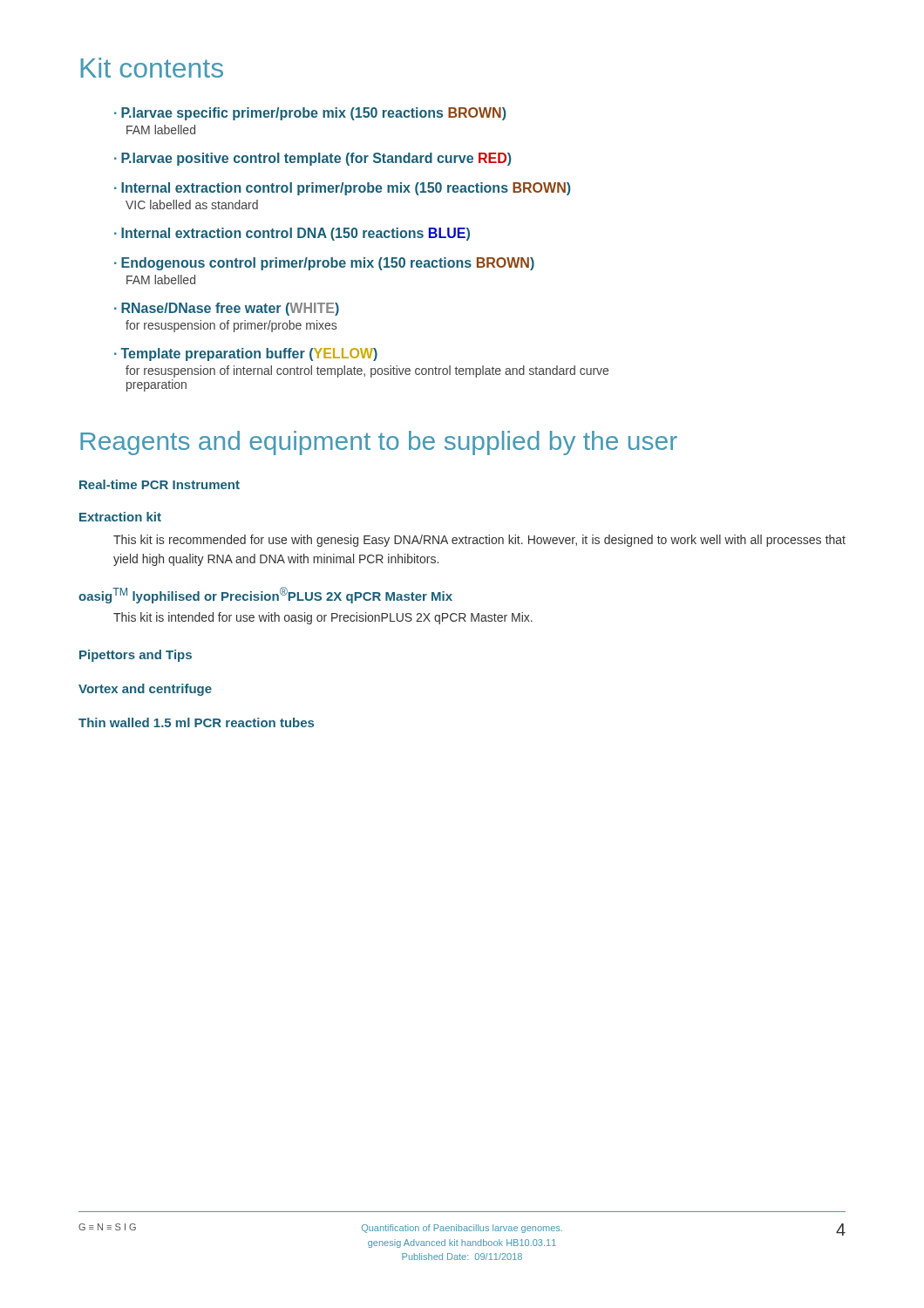Select the list item that says "·Template preparation buffer"
The width and height of the screenshot is (924, 1308).
(x=479, y=369)
